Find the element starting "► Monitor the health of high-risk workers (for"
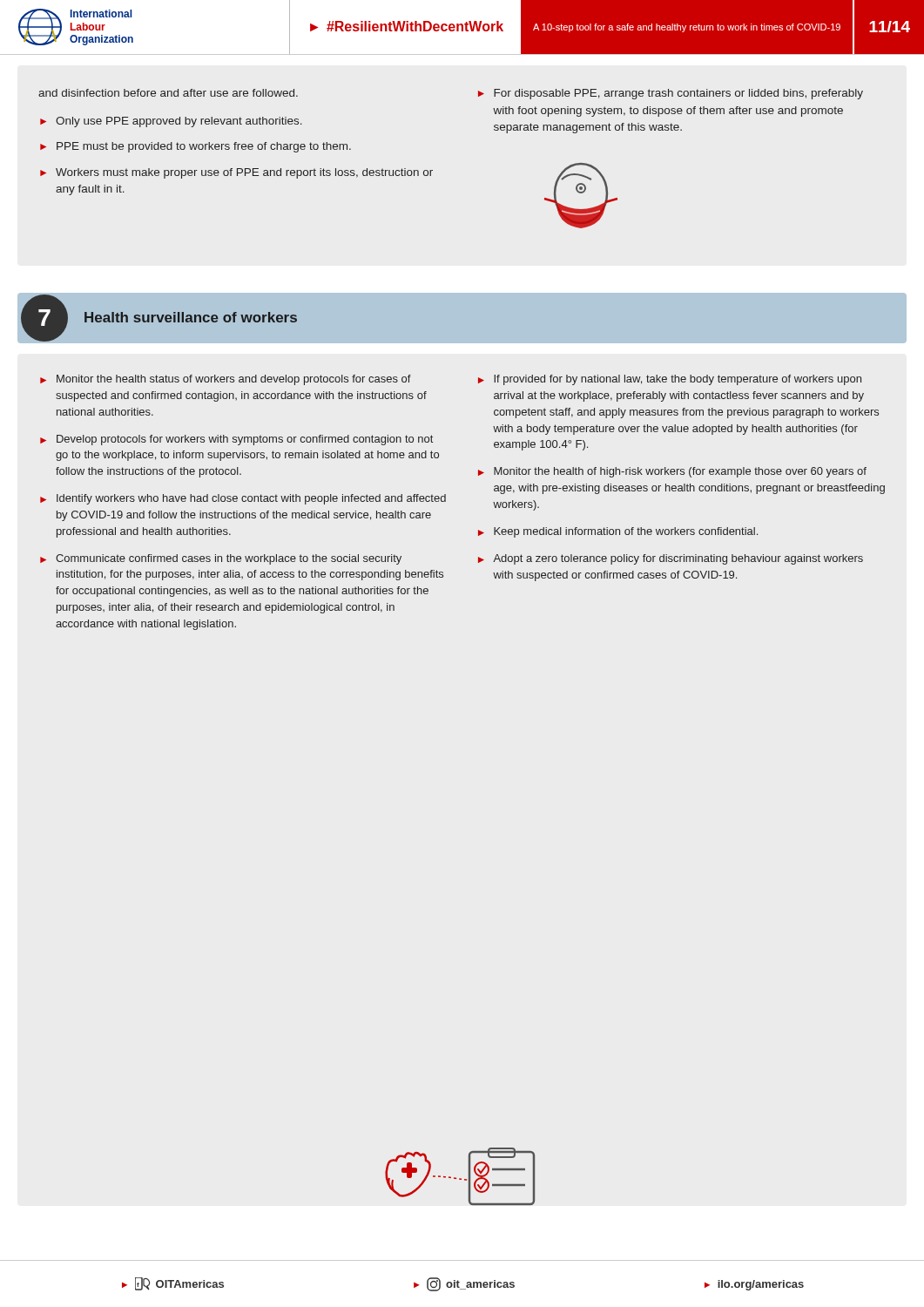924x1307 pixels. [x=681, y=488]
